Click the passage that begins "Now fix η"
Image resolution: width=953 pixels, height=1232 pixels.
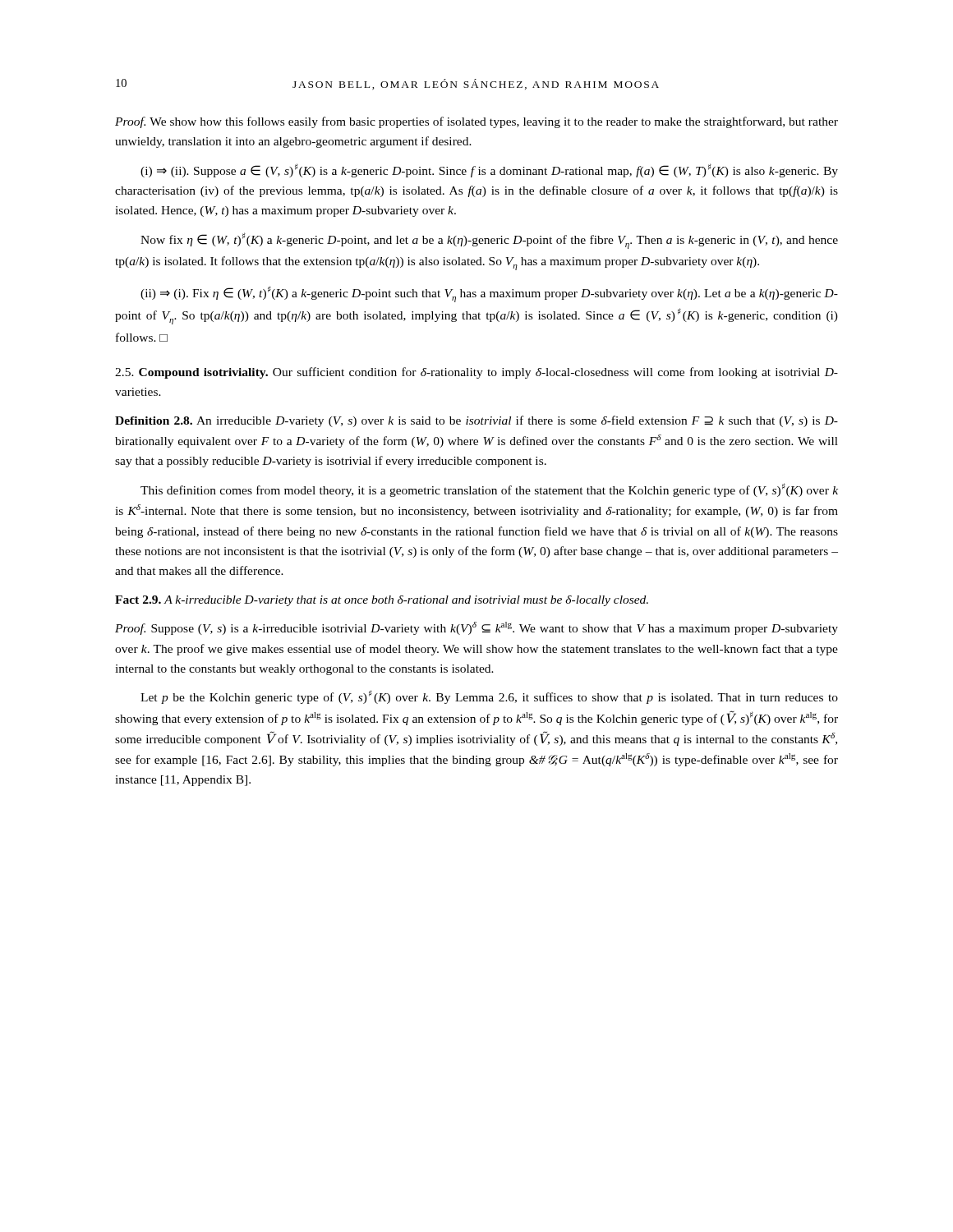476,251
